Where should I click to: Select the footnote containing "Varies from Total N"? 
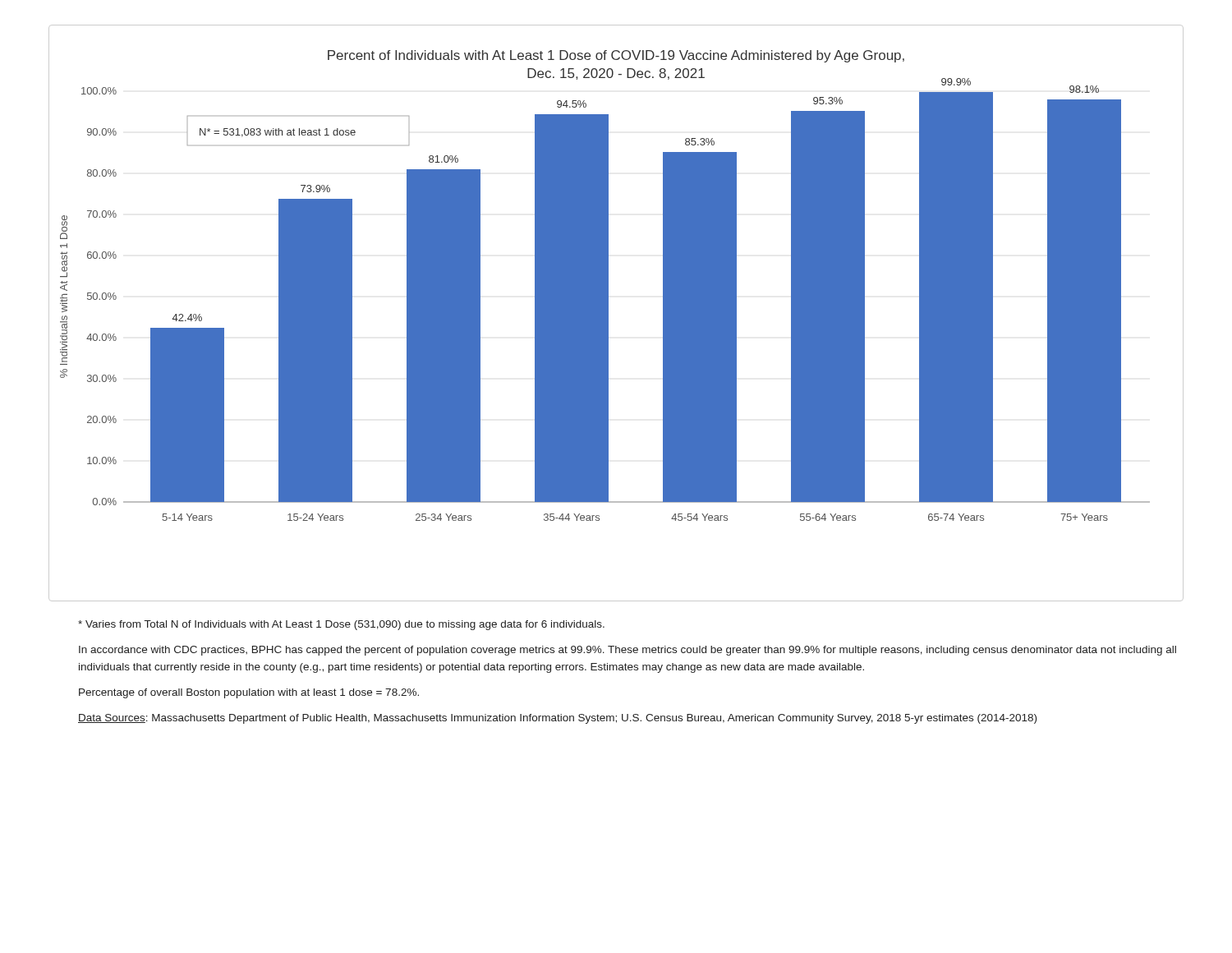(x=341, y=625)
